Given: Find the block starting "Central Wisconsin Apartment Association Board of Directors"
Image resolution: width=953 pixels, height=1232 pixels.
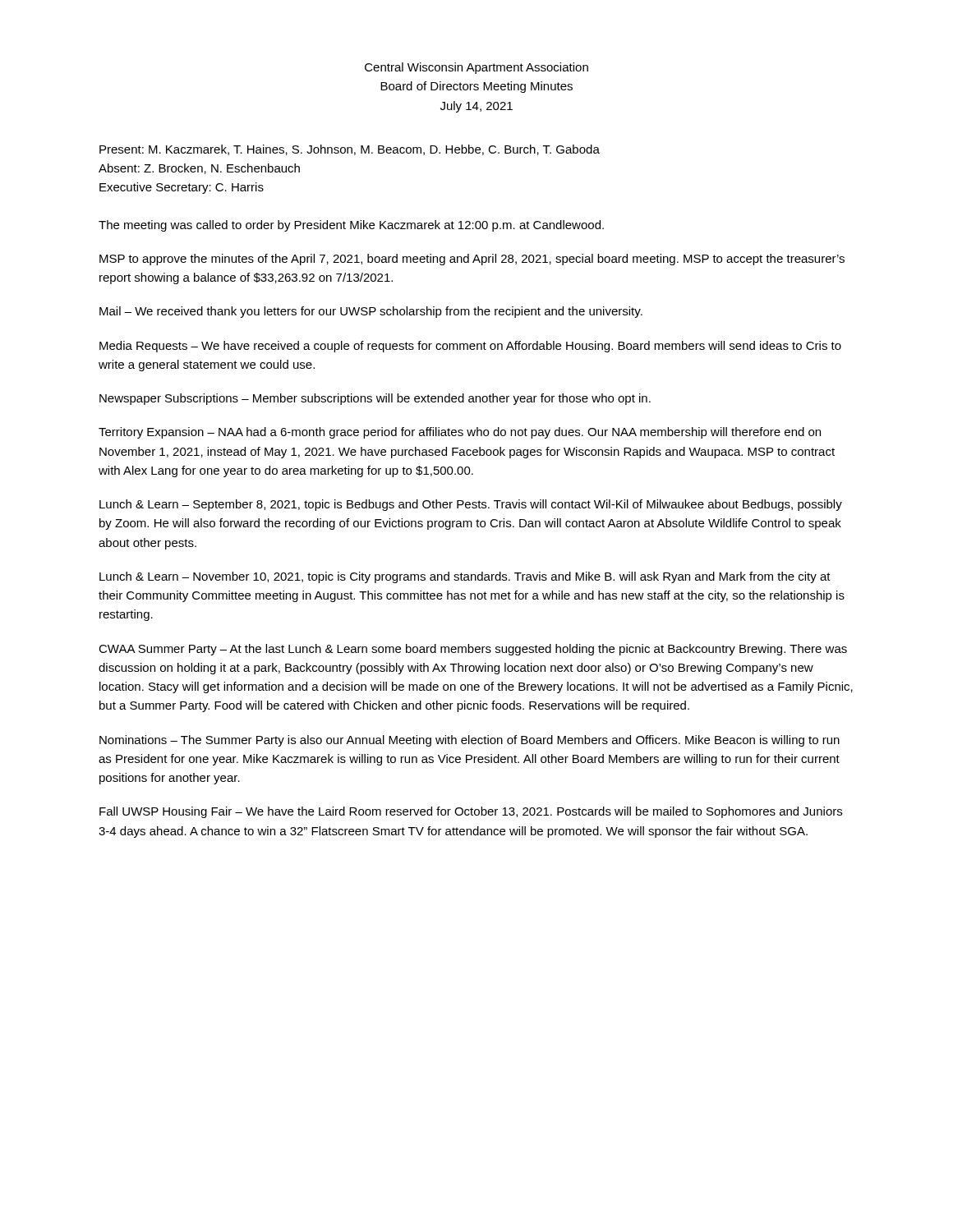Looking at the screenshot, I should 476,86.
